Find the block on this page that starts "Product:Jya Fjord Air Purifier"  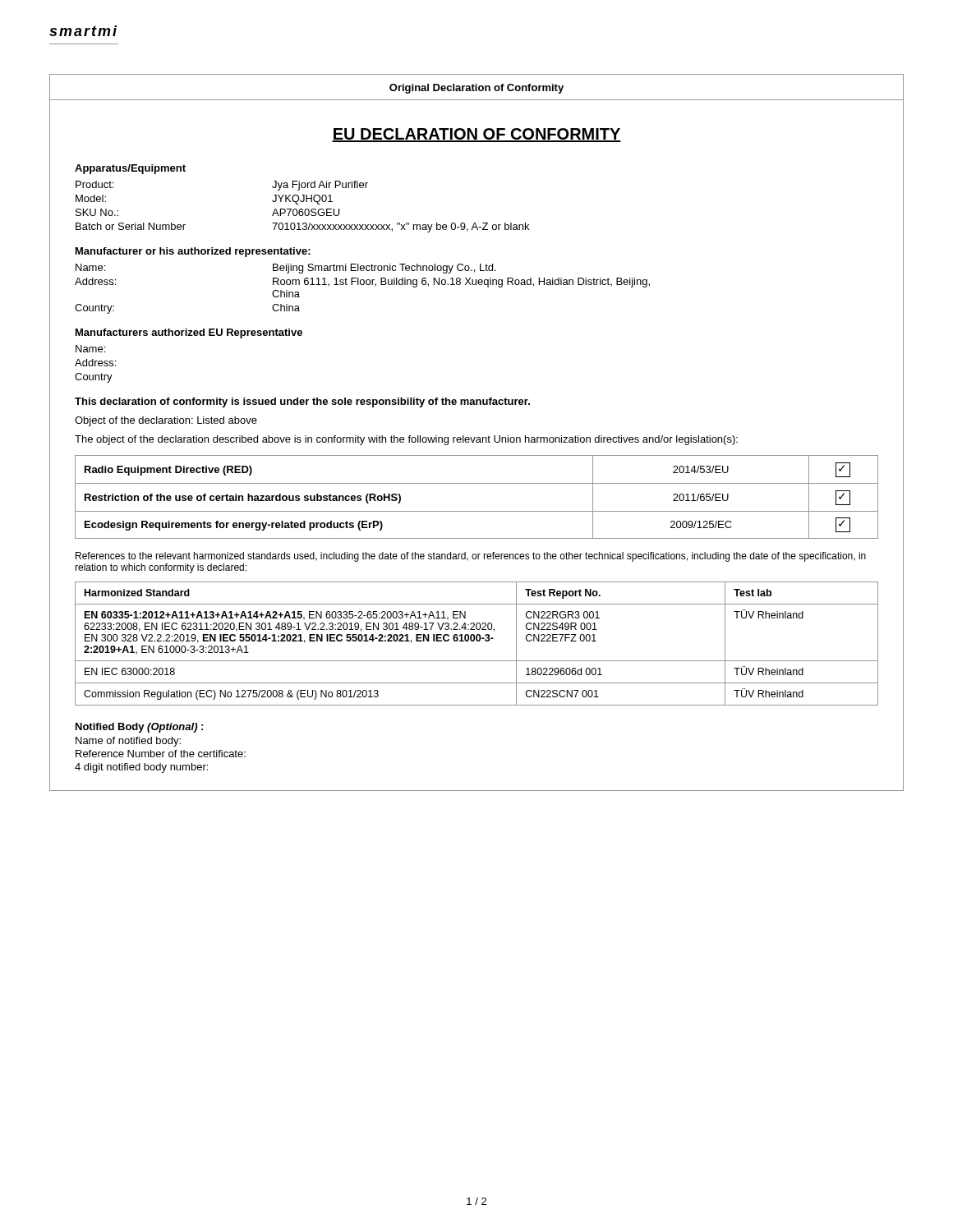click(302, 207)
